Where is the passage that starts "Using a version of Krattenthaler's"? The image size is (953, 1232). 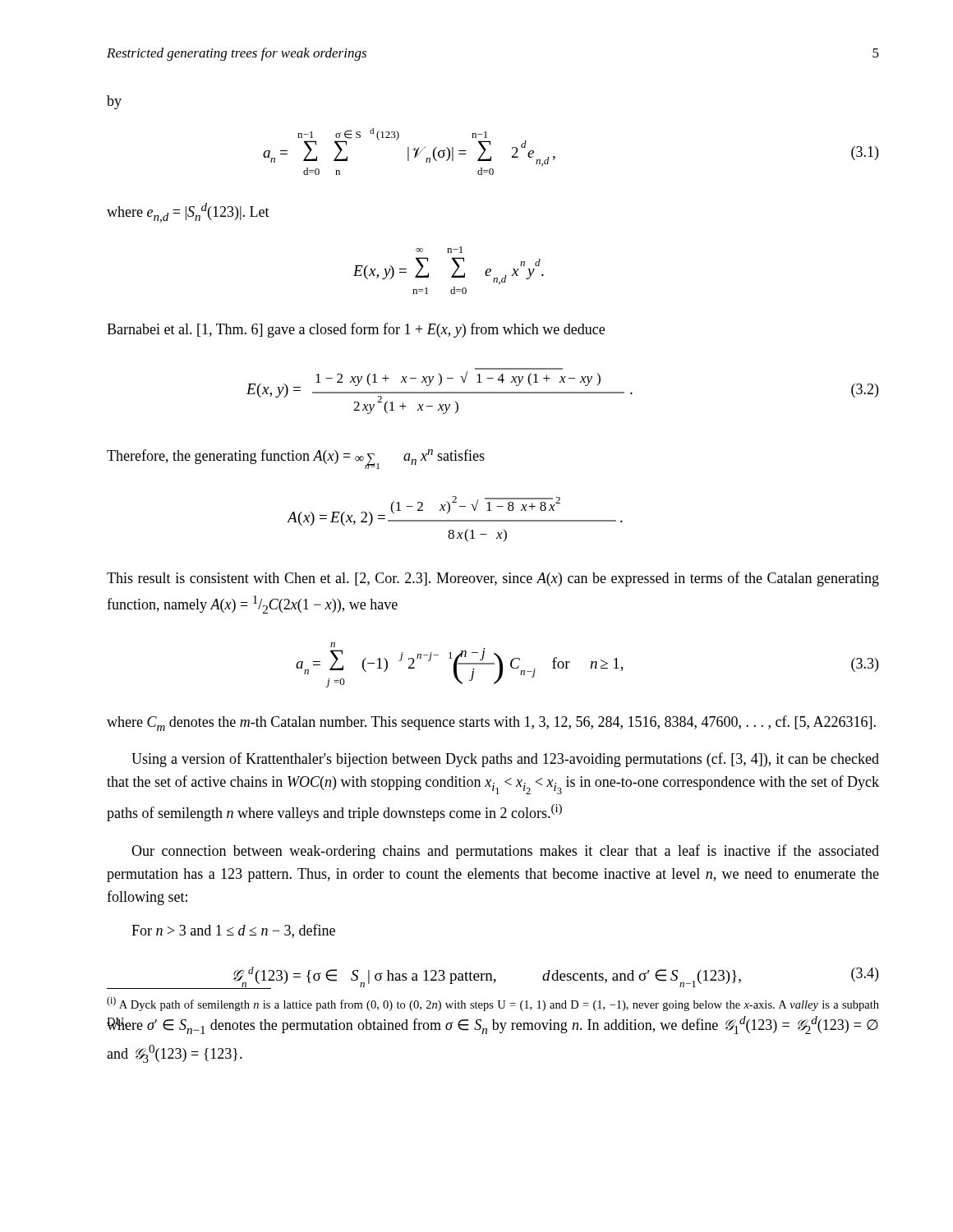click(493, 786)
